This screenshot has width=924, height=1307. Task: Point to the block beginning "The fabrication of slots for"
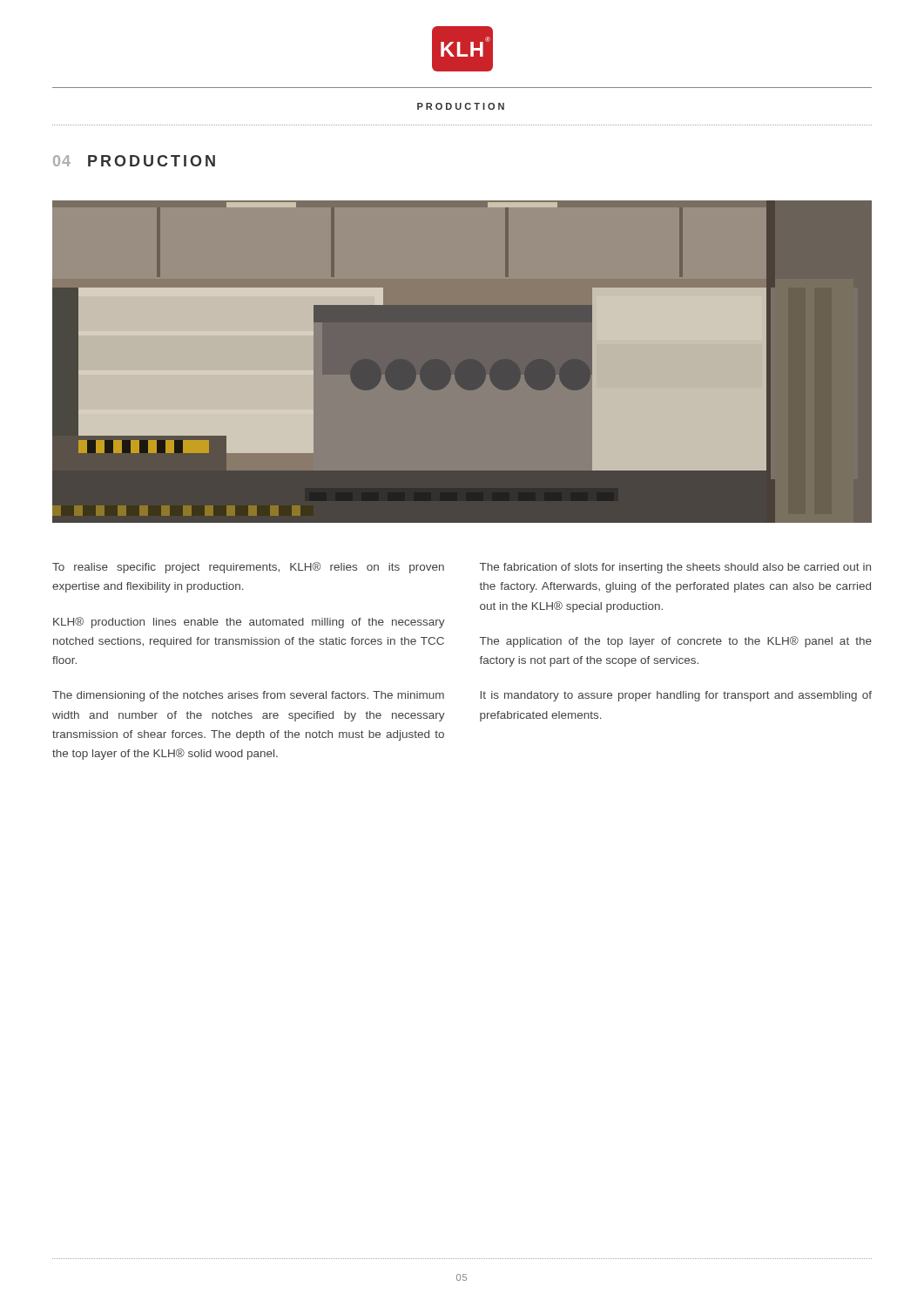point(676,641)
